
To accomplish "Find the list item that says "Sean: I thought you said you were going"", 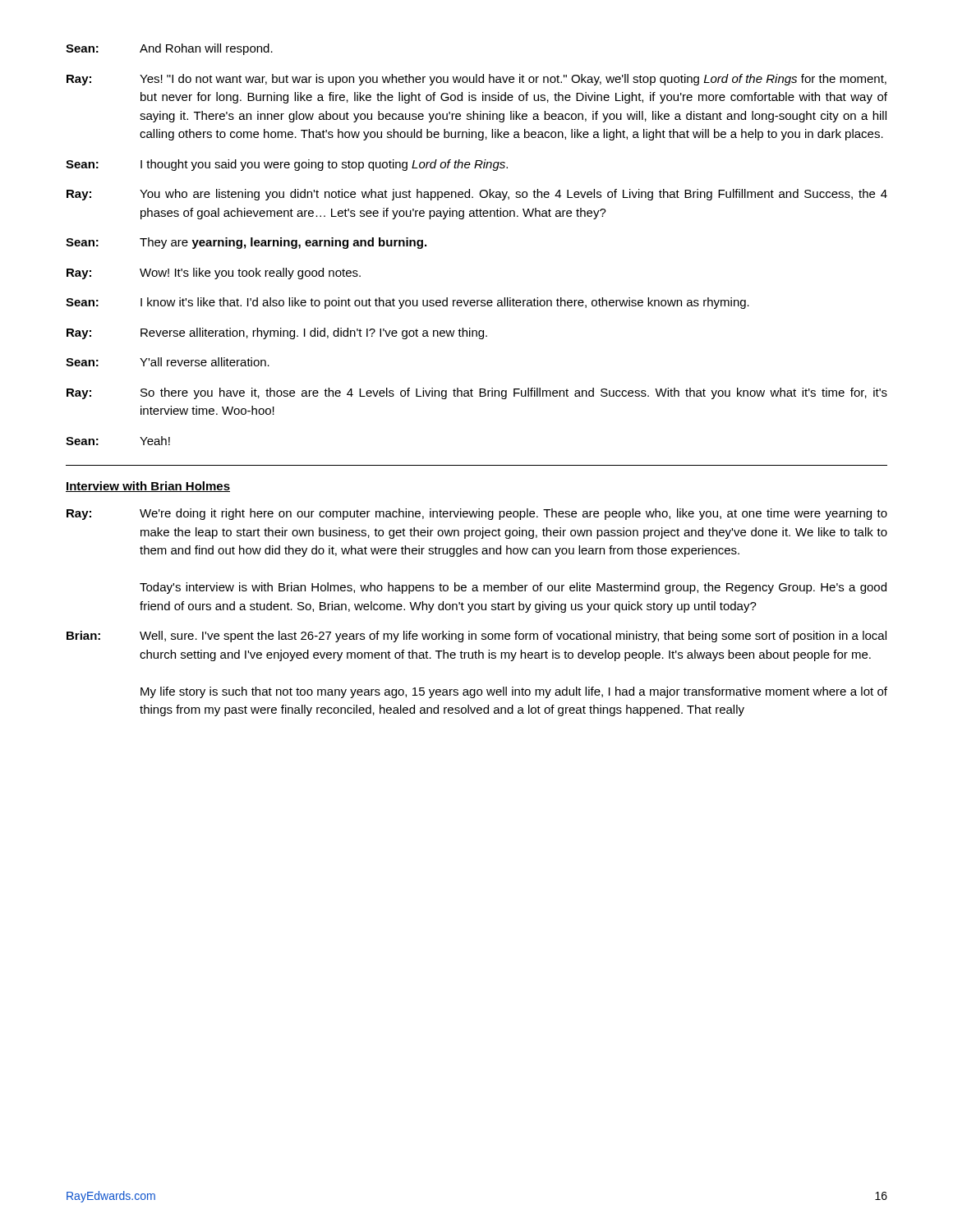I will click(x=476, y=164).
